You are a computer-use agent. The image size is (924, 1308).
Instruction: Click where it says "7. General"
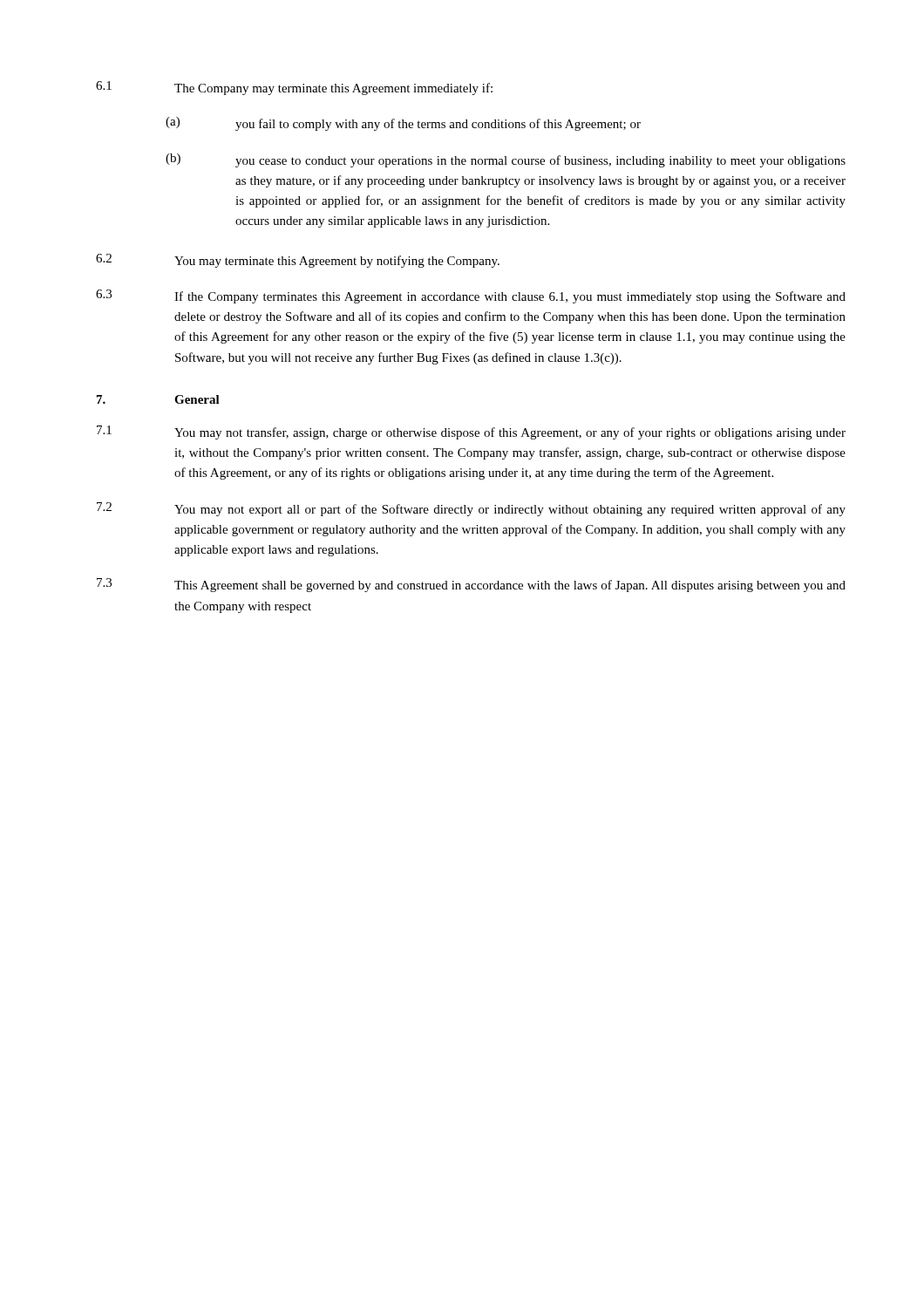[x=100, y=399]
